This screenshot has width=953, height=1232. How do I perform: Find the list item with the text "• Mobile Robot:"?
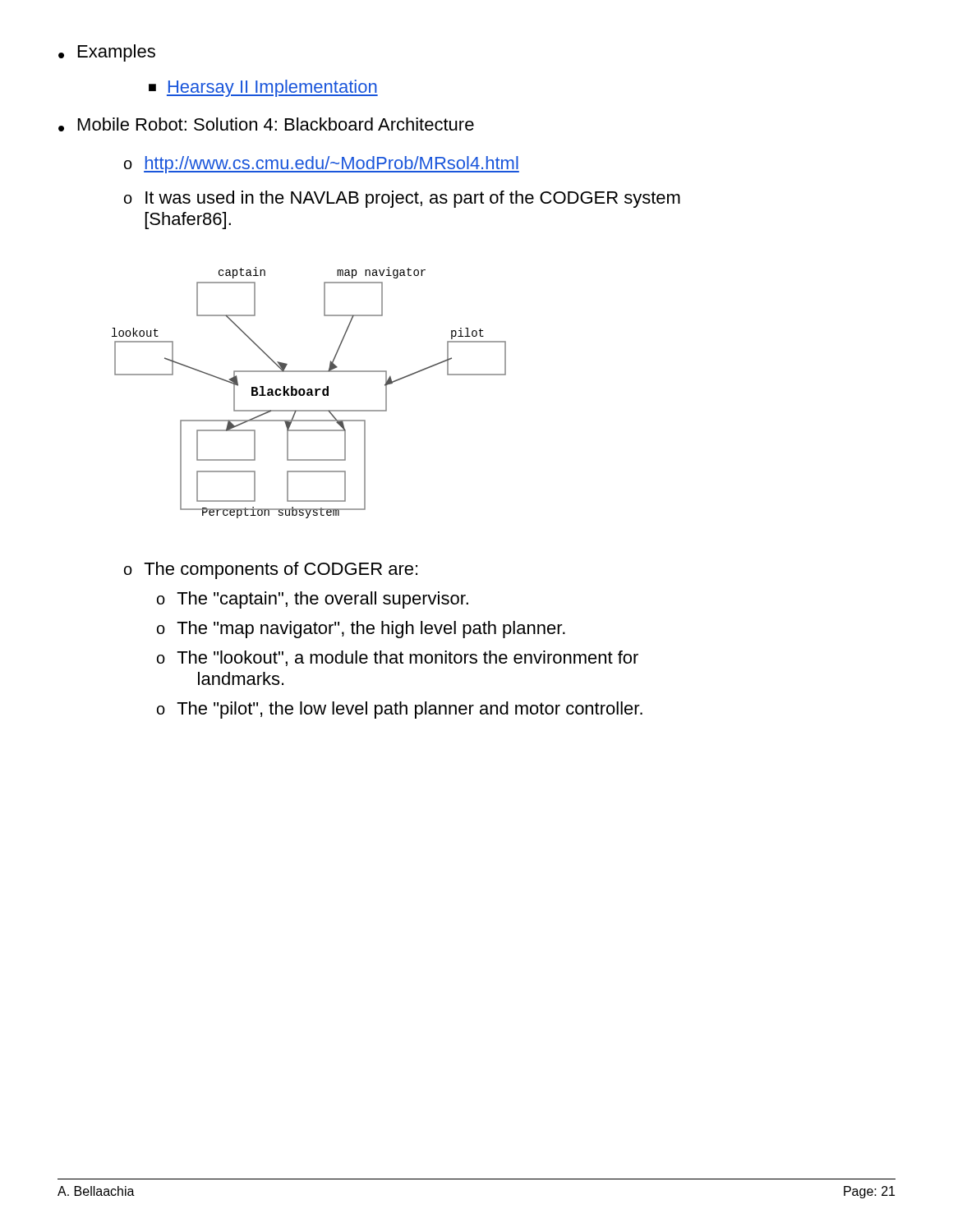[266, 128]
